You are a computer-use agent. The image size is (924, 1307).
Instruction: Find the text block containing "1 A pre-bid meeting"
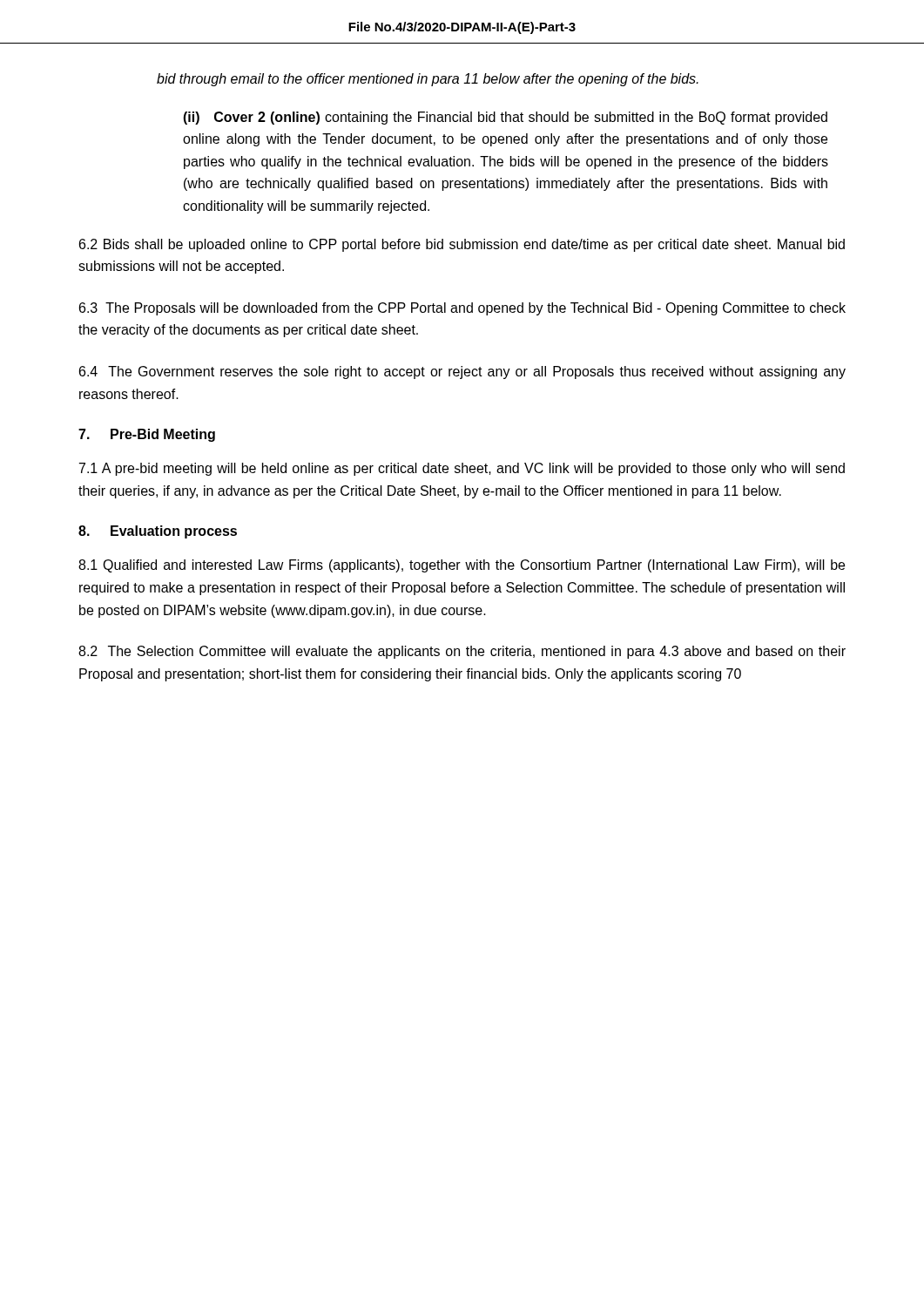pyautogui.click(x=462, y=480)
